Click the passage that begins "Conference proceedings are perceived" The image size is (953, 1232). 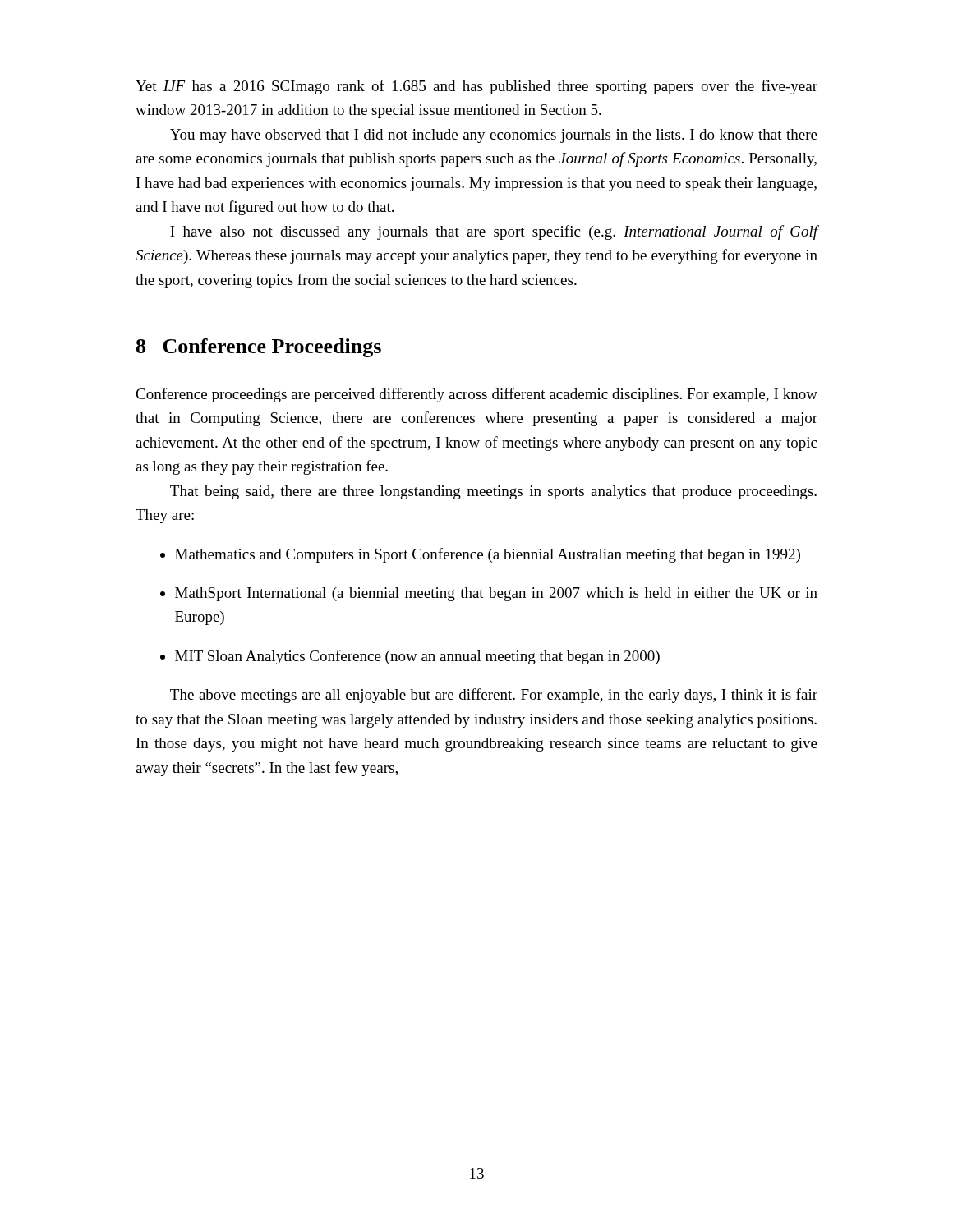click(x=476, y=430)
